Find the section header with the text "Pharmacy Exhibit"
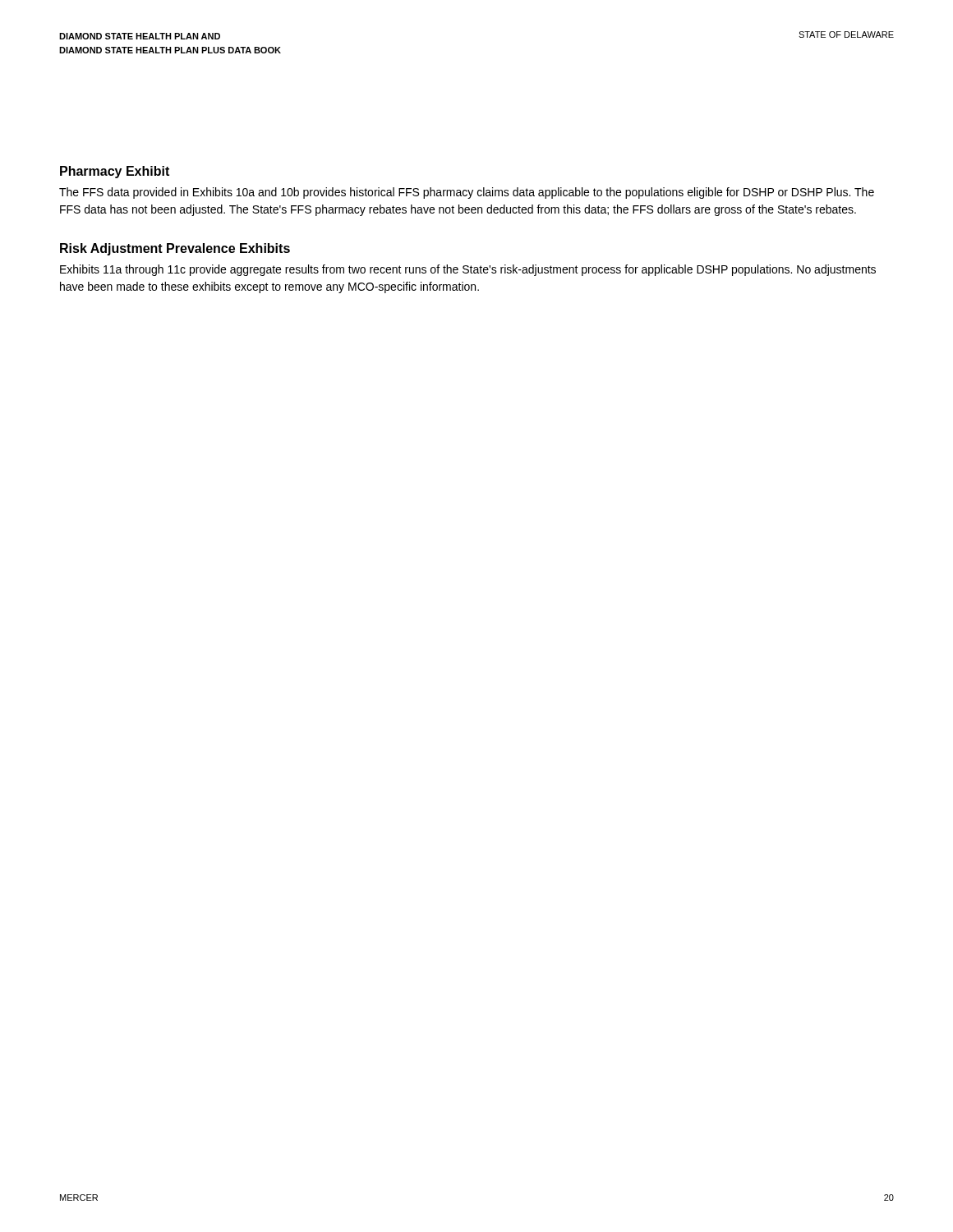The height and width of the screenshot is (1232, 953). tap(114, 171)
